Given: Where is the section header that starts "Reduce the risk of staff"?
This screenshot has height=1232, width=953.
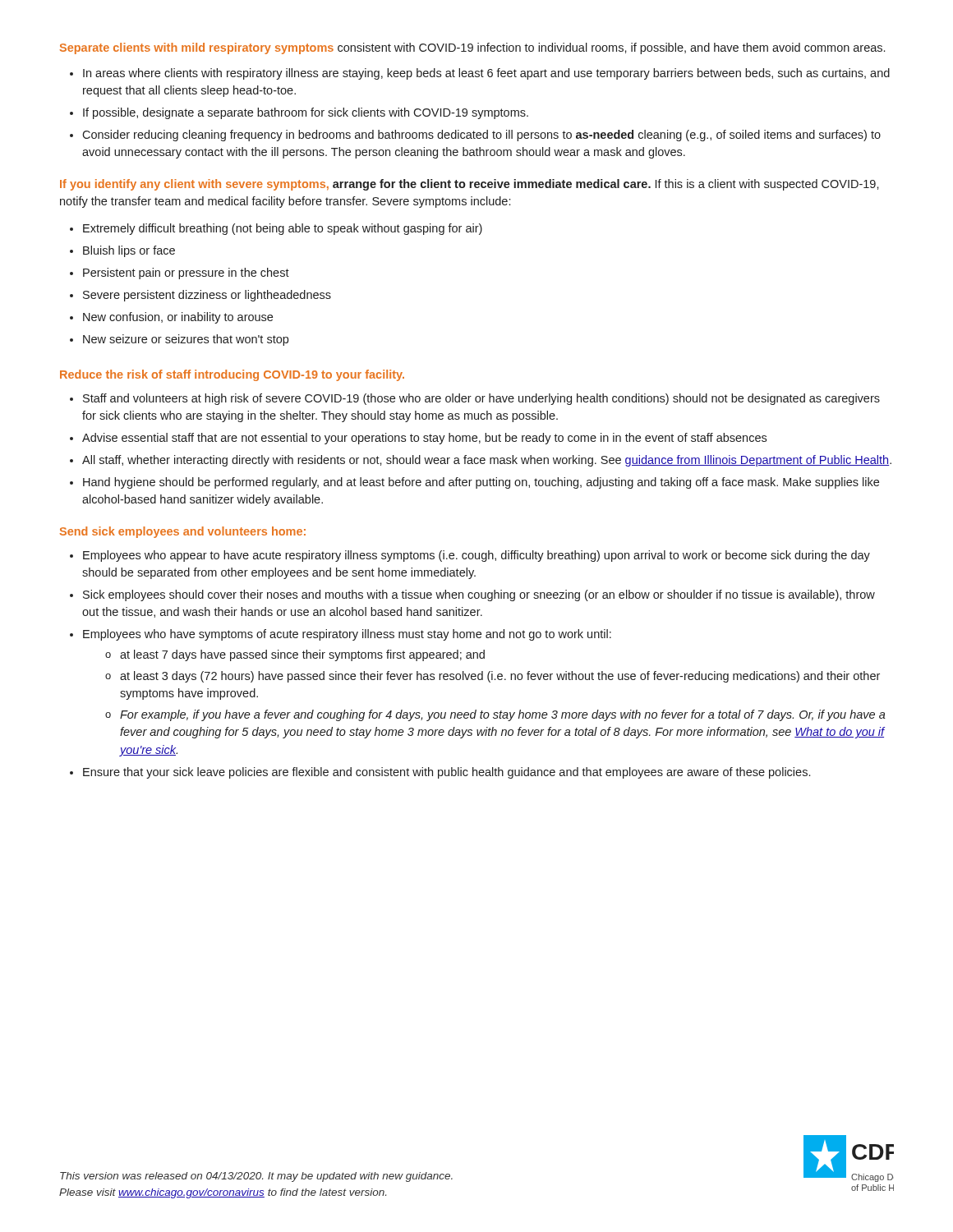Looking at the screenshot, I should 232,375.
